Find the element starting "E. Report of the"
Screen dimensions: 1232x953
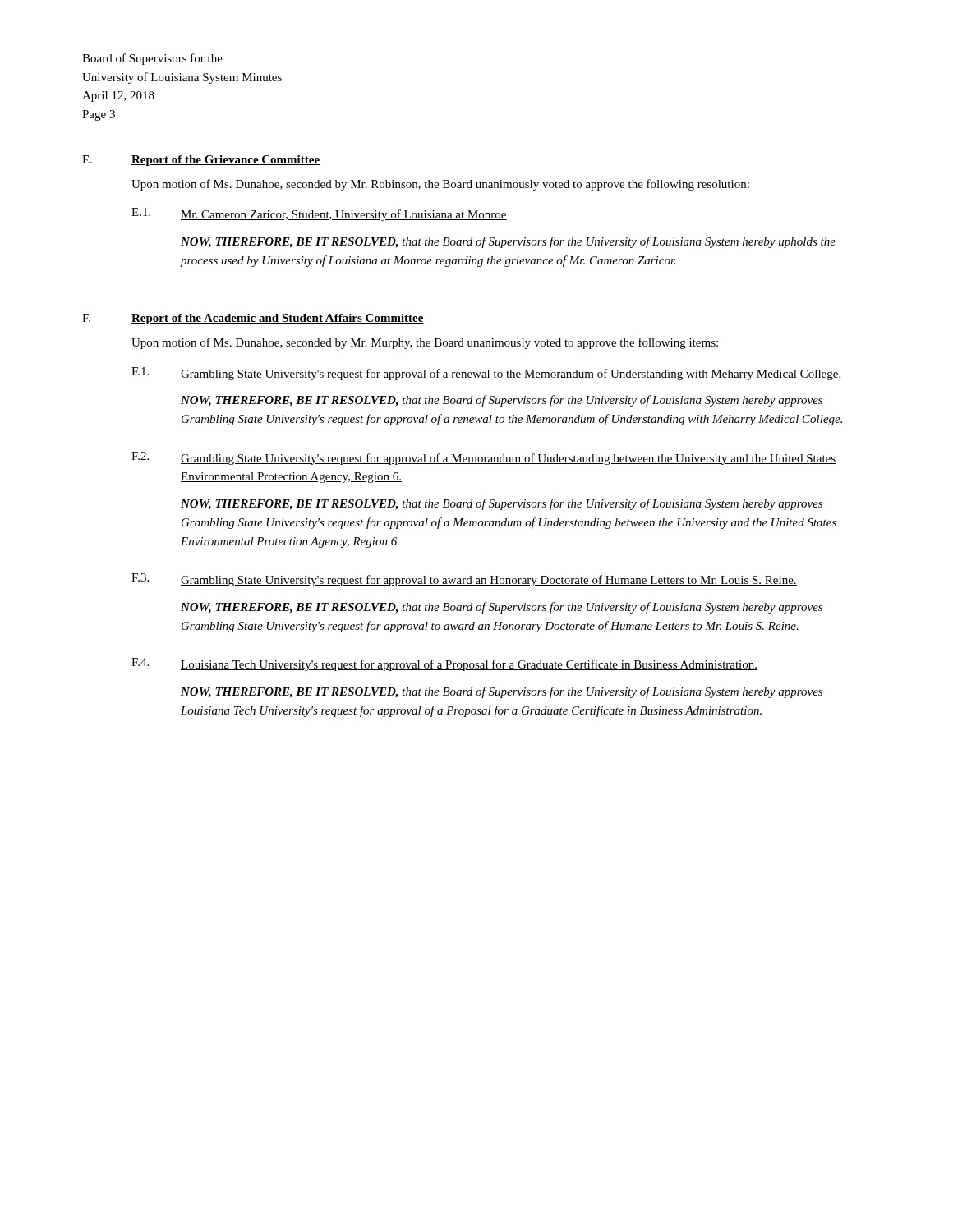click(x=201, y=161)
